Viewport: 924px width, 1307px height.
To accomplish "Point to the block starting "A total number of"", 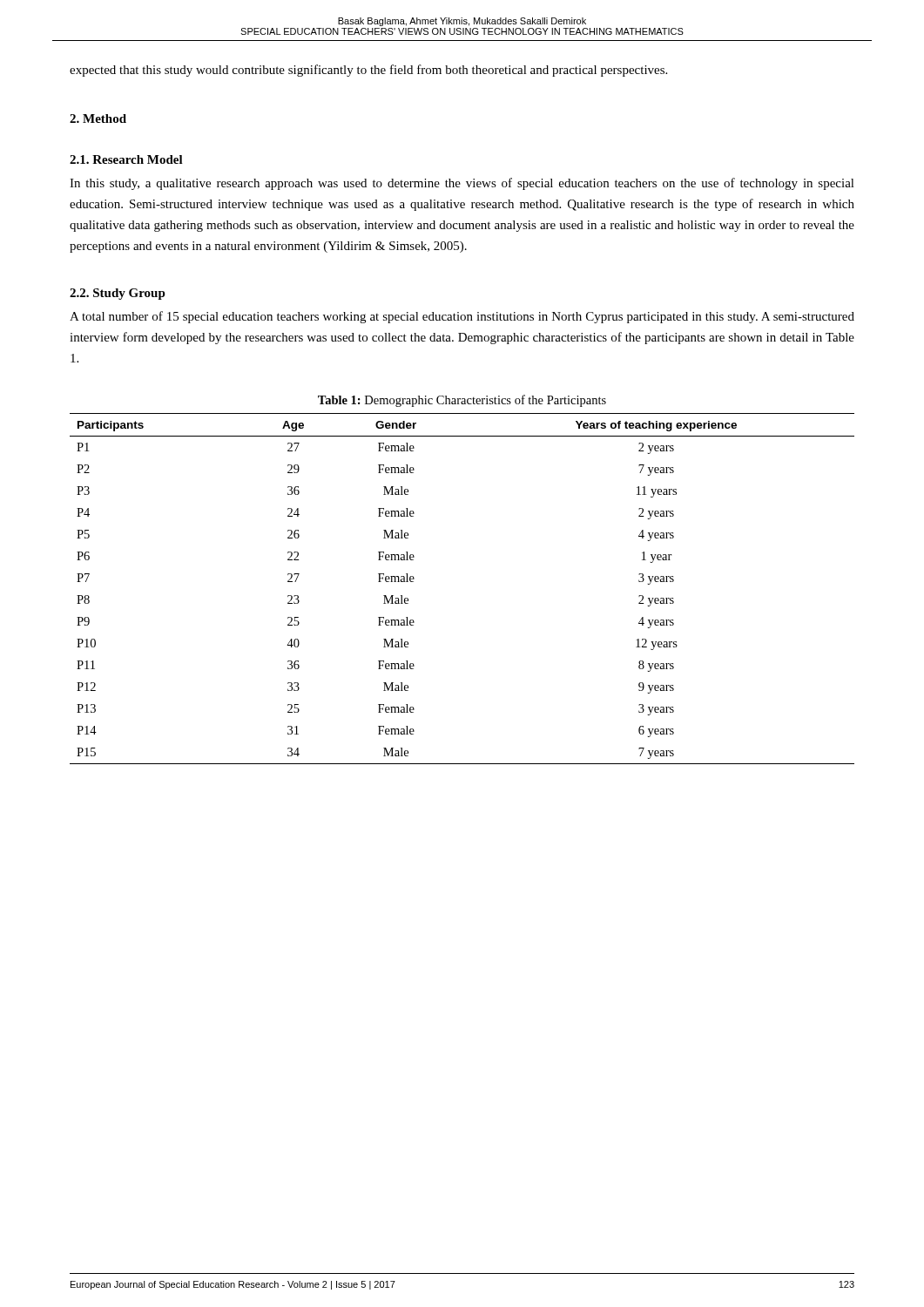I will click(x=462, y=337).
